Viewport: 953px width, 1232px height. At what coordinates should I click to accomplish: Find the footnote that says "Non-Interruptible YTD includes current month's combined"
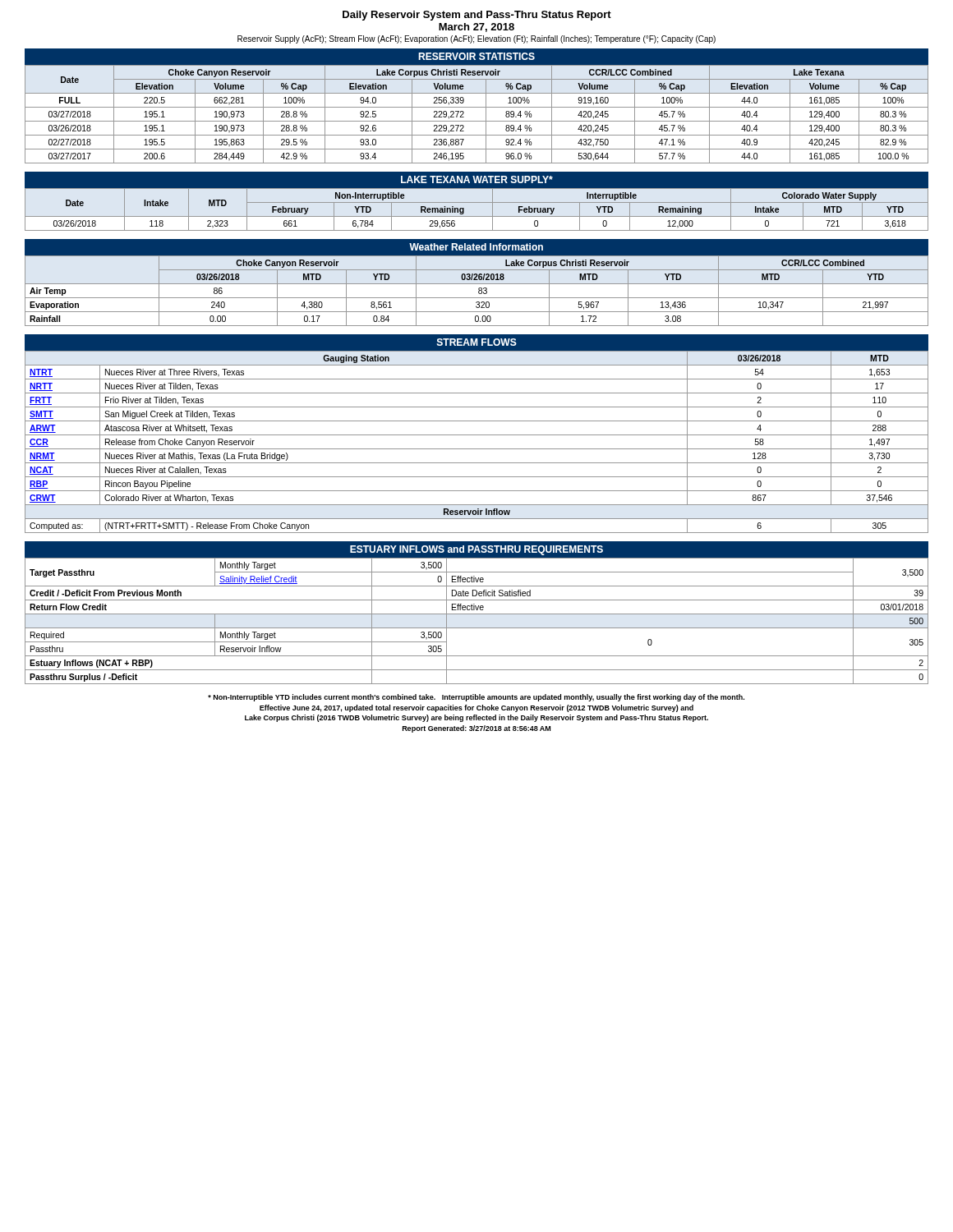476,713
